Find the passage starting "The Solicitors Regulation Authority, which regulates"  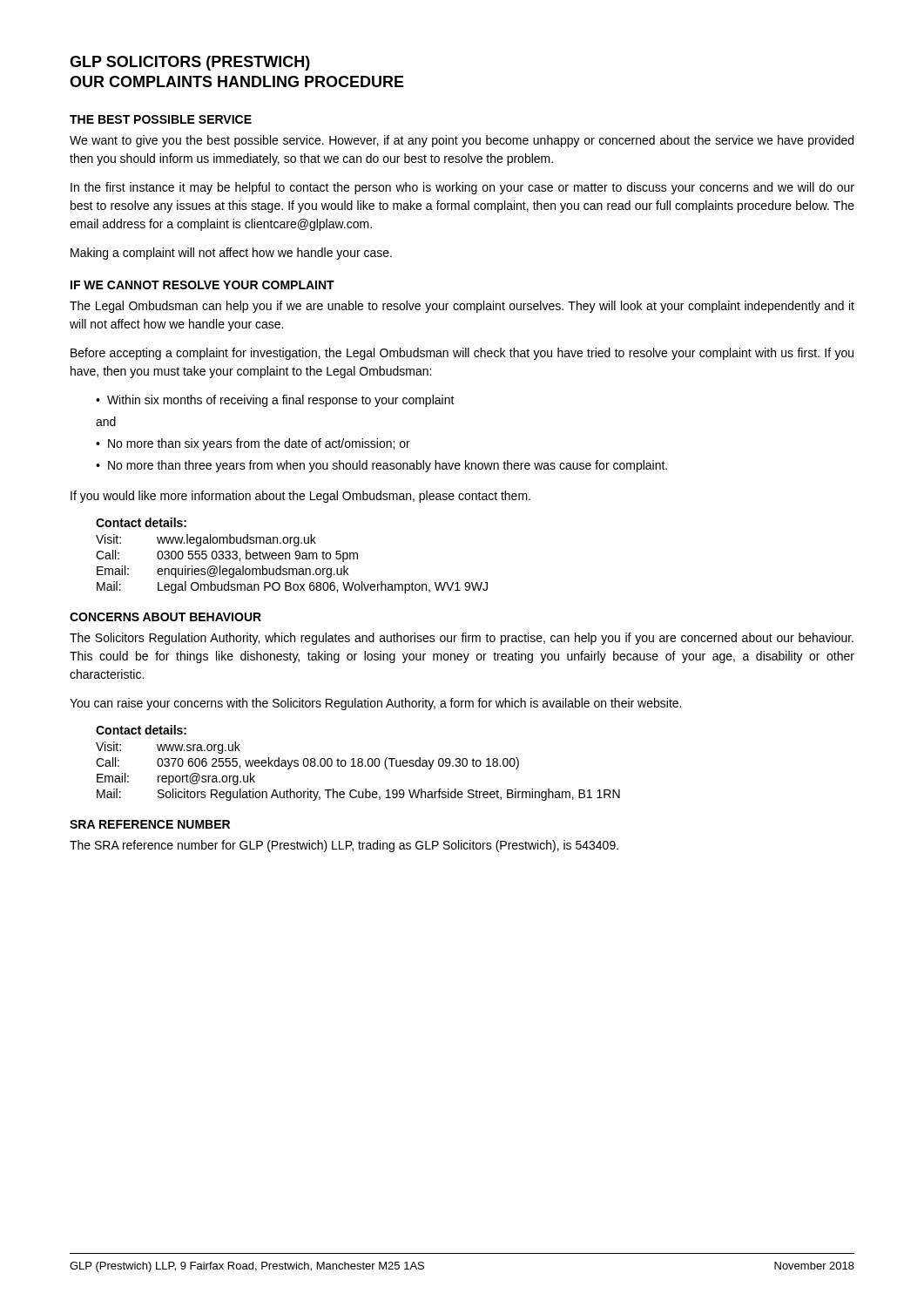coord(462,656)
